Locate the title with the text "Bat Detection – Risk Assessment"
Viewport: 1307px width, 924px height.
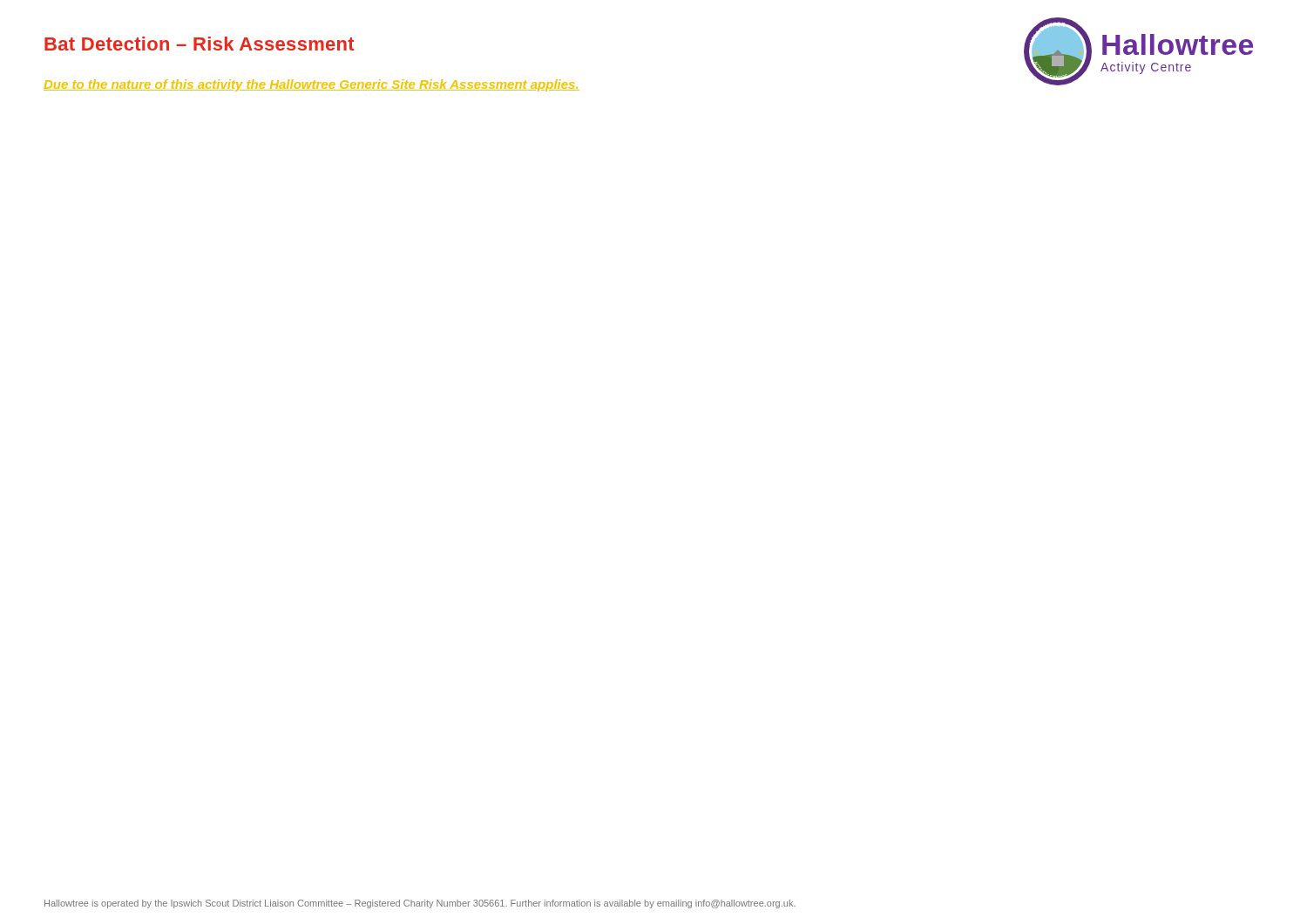(x=199, y=44)
